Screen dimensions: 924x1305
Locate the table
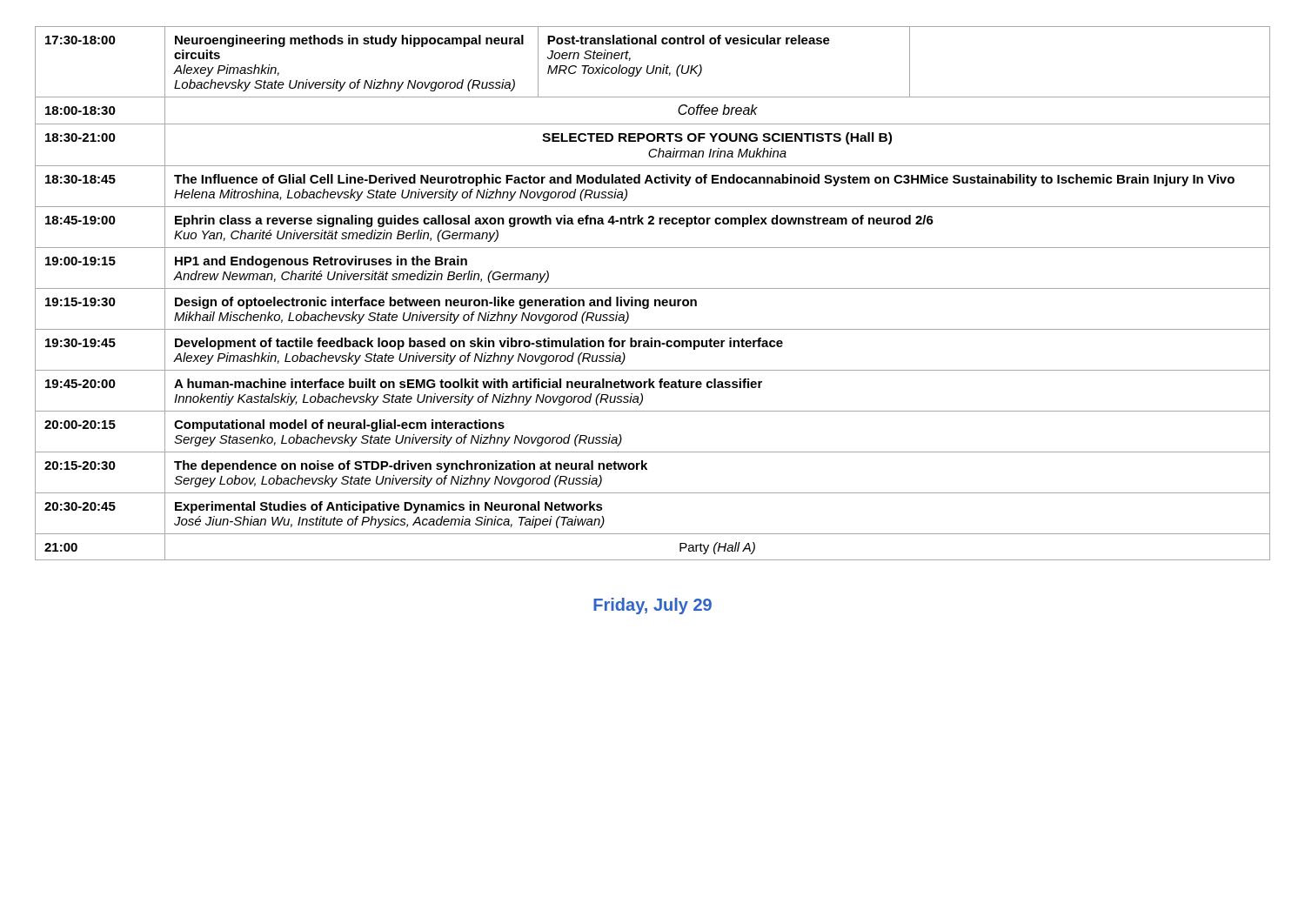click(652, 293)
